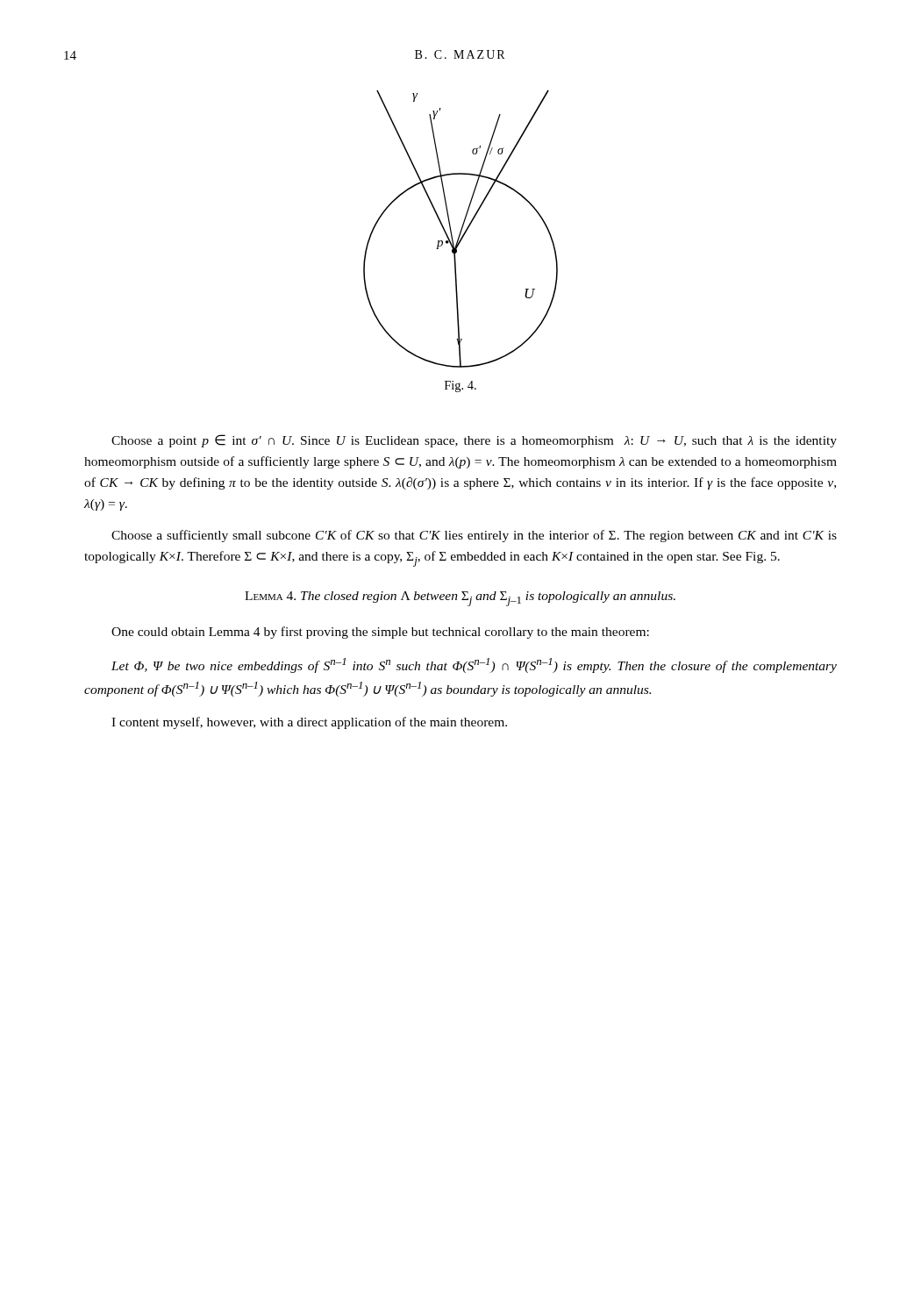This screenshot has height=1316, width=921.
Task: Click on the text block containing "Choose a point p ∈ int σ′ ∩"
Action: (x=460, y=472)
